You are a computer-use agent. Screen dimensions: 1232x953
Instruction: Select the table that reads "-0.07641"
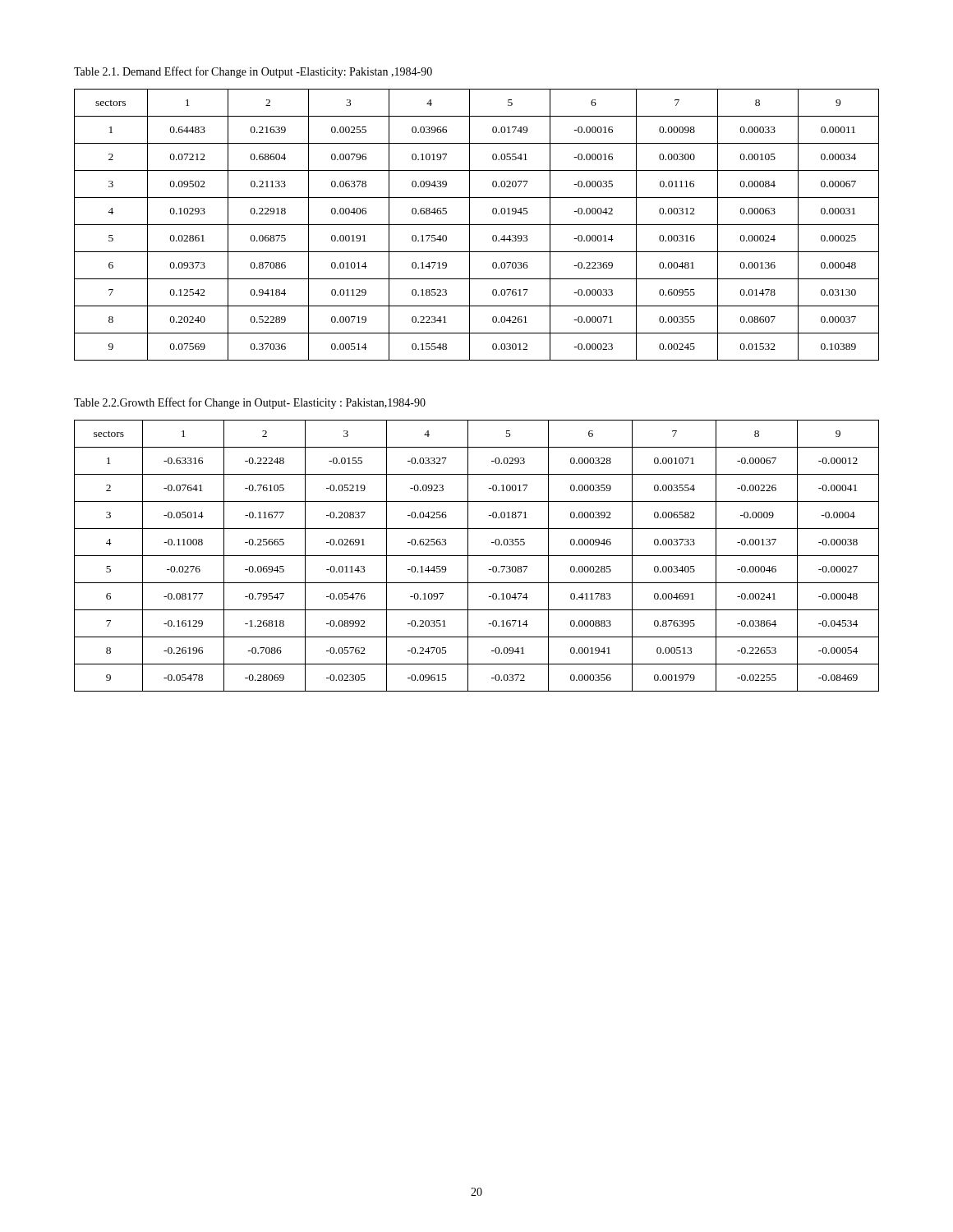(476, 556)
